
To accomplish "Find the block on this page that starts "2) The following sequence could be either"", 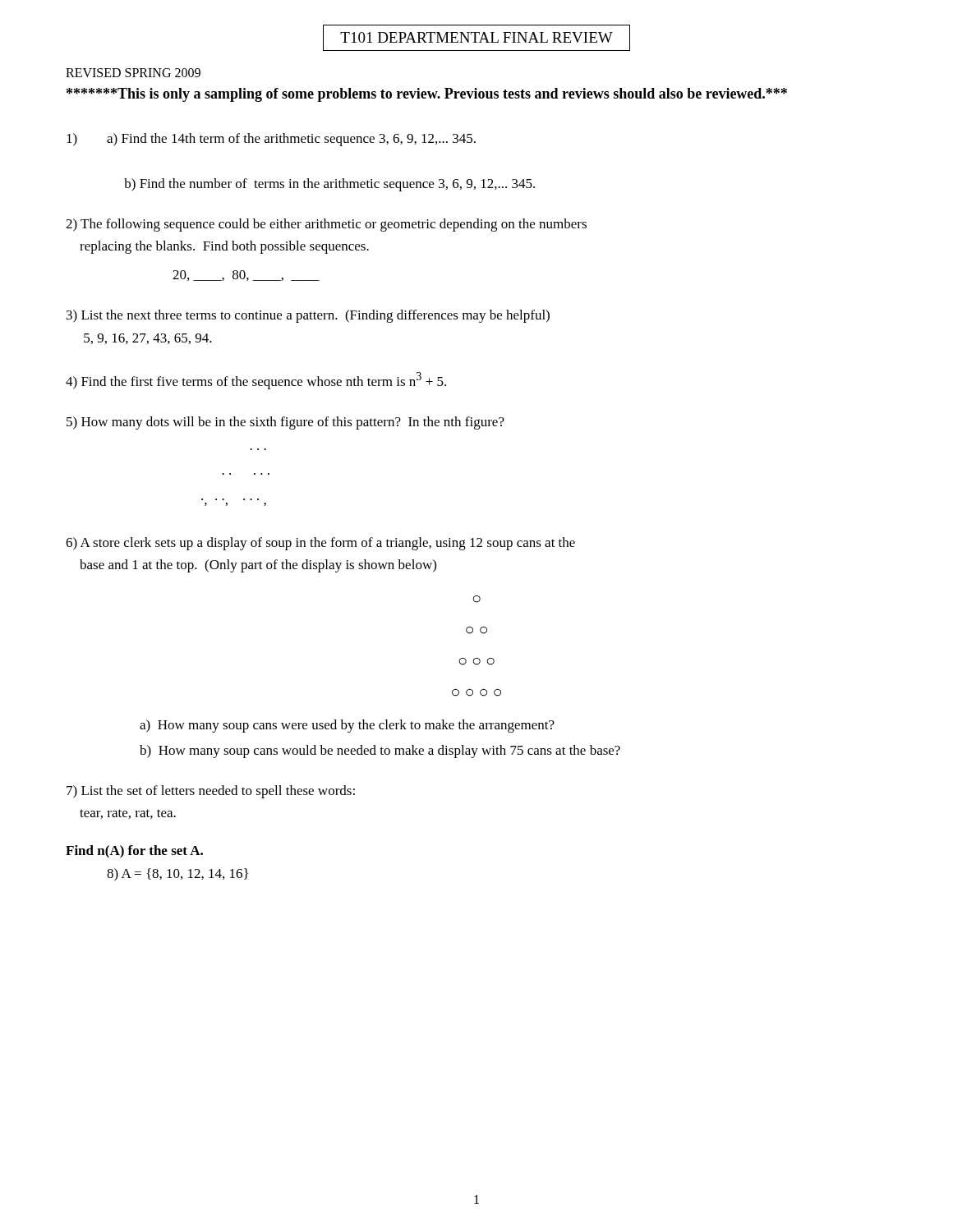I will pyautogui.click(x=326, y=225).
